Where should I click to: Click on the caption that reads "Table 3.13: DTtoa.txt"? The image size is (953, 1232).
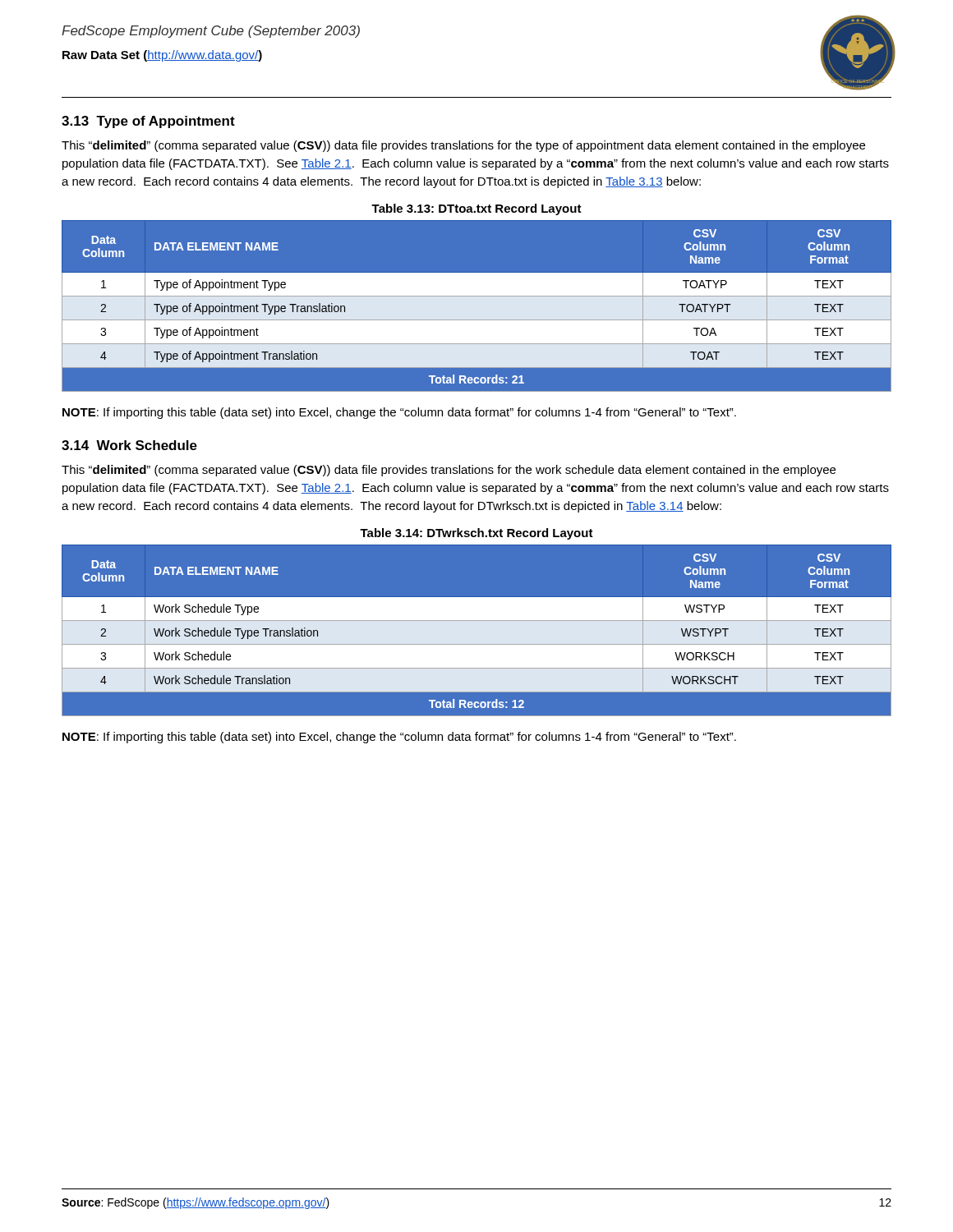(x=476, y=208)
